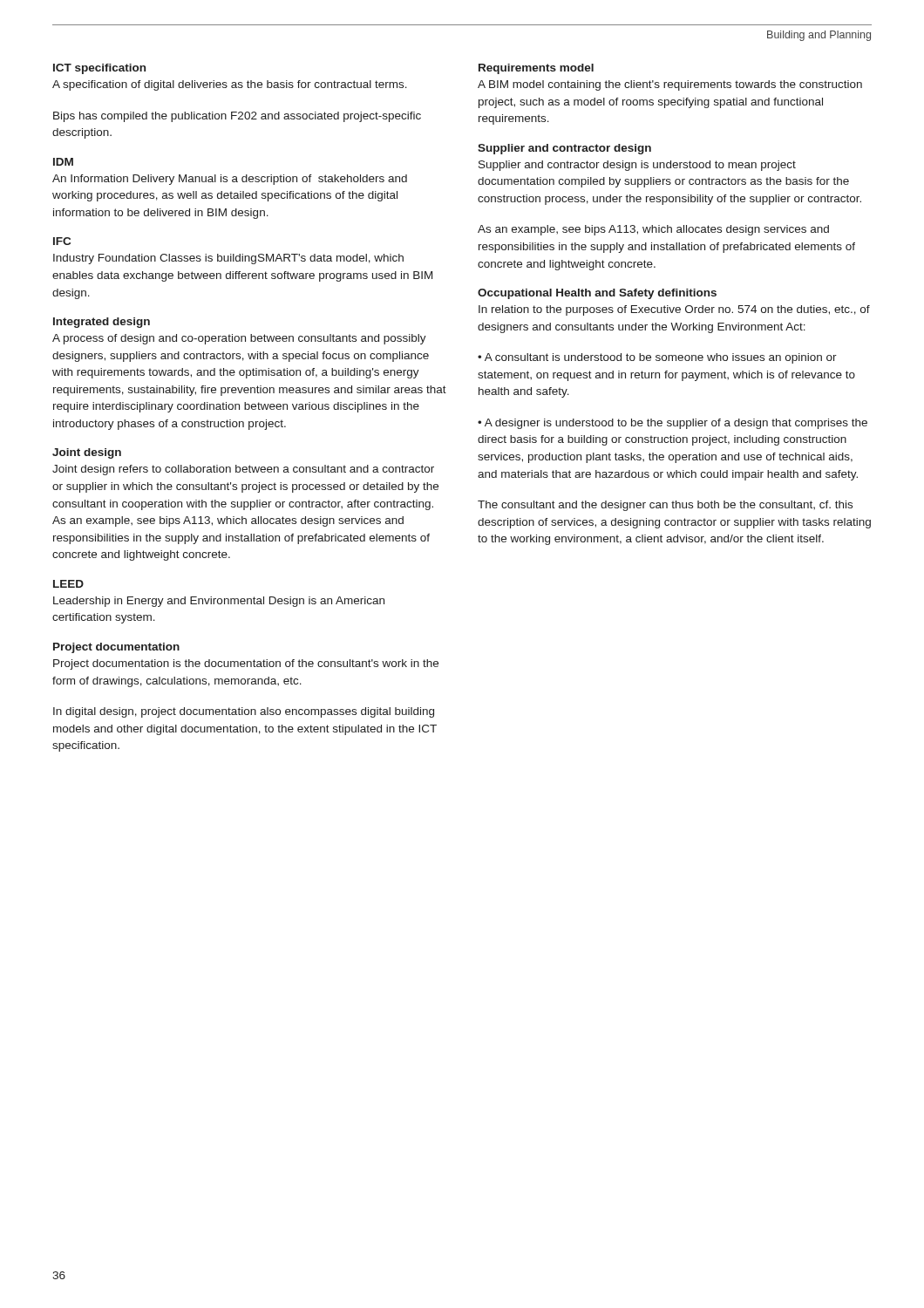Navigate to the text block starting "ICT specification A specification of"
The width and height of the screenshot is (924, 1308).
pos(249,77)
